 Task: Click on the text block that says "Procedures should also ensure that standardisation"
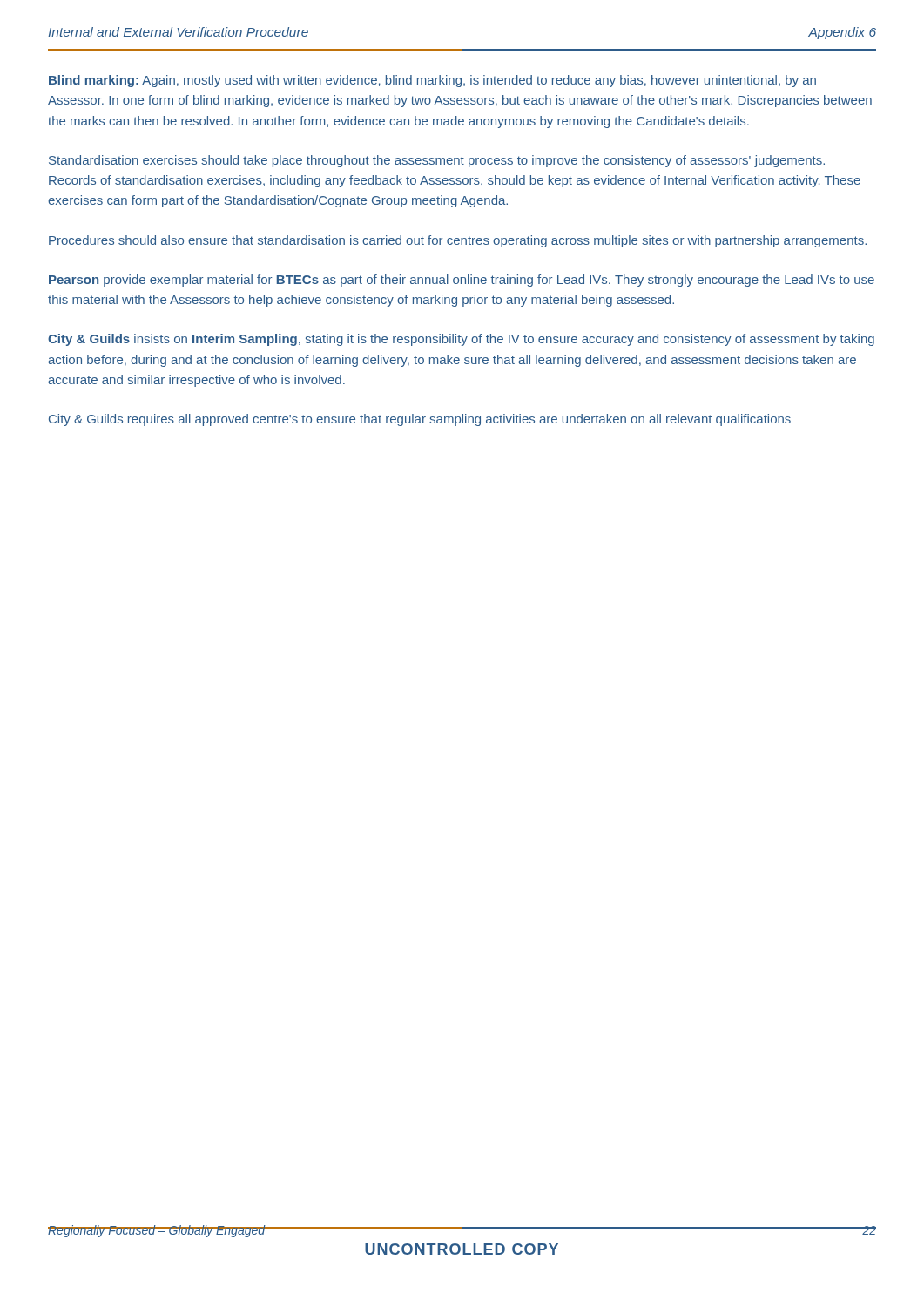458,240
